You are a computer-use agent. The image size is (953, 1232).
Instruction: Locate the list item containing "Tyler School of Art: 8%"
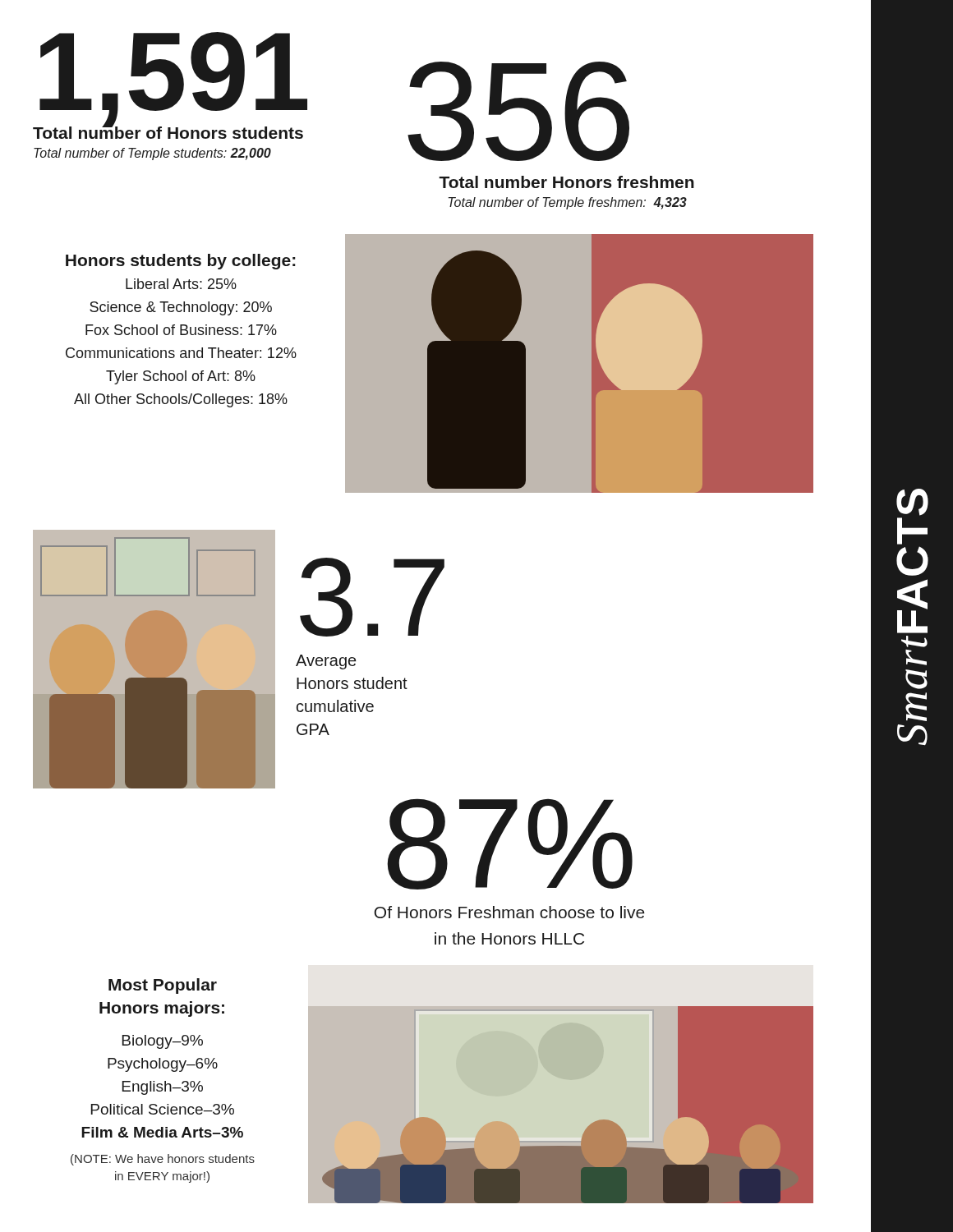point(181,376)
